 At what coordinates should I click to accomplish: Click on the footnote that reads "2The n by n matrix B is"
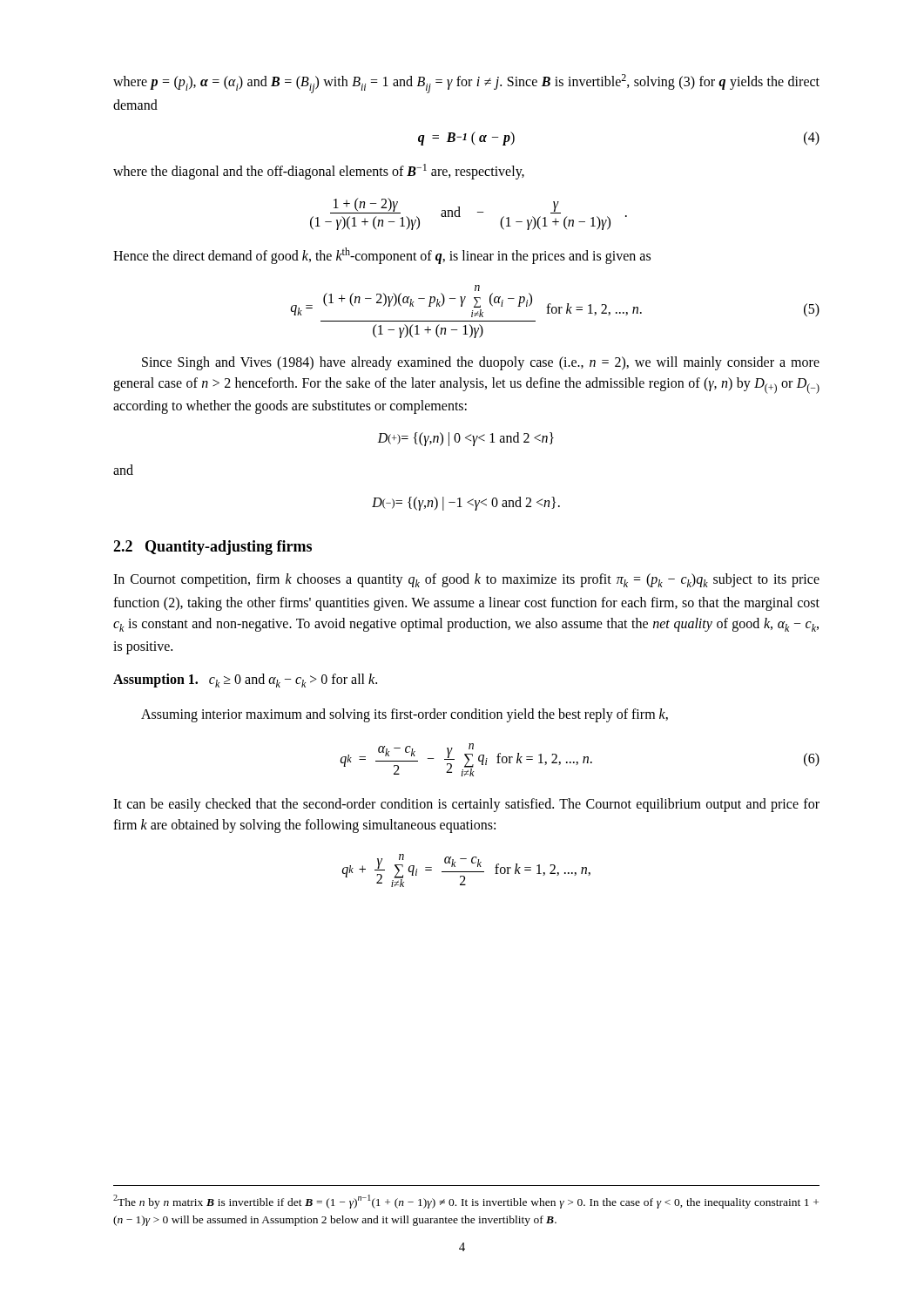point(466,1210)
